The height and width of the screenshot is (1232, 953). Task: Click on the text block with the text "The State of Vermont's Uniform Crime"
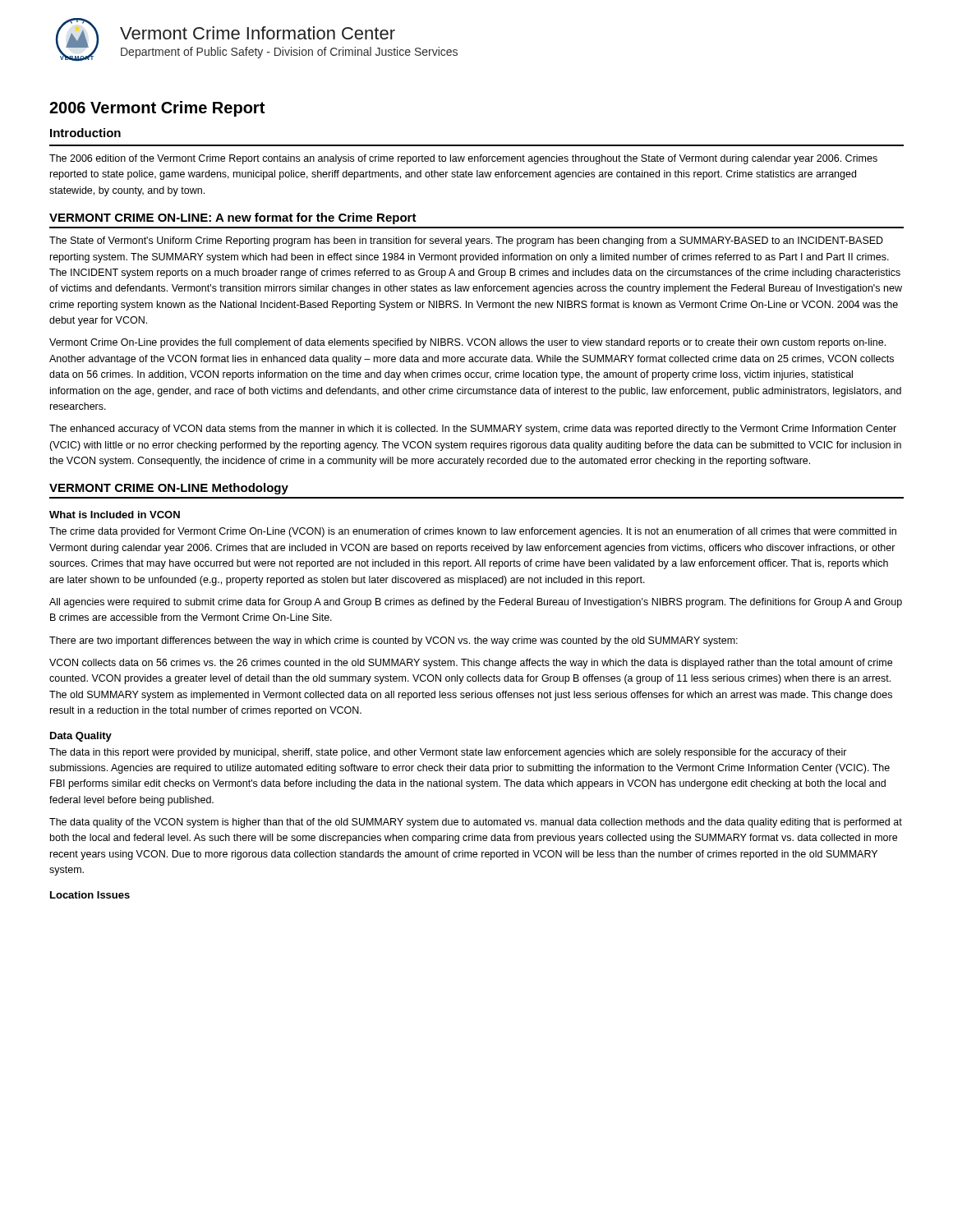click(x=476, y=281)
